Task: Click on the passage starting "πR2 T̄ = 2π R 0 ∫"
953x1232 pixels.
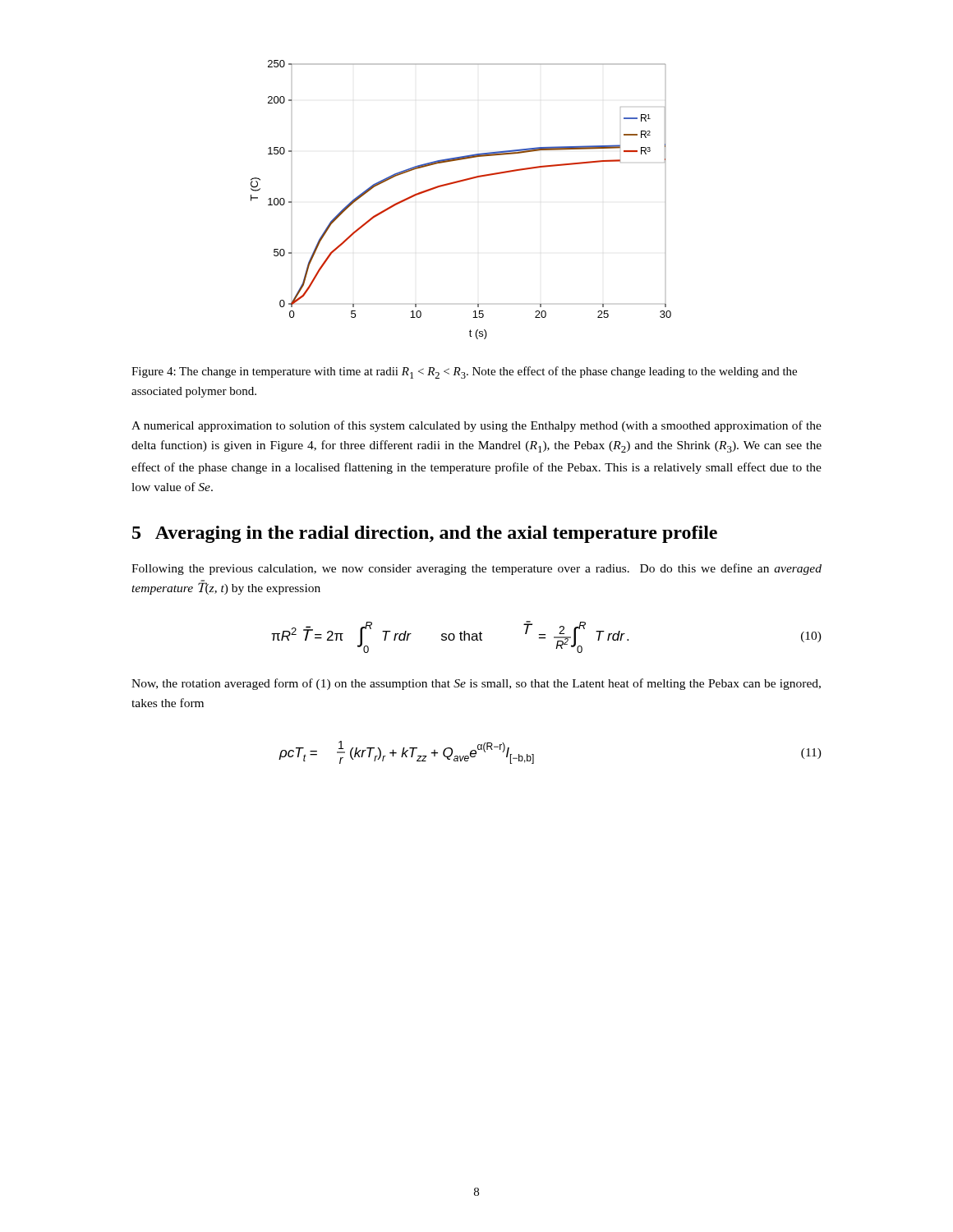Action: pos(546,636)
